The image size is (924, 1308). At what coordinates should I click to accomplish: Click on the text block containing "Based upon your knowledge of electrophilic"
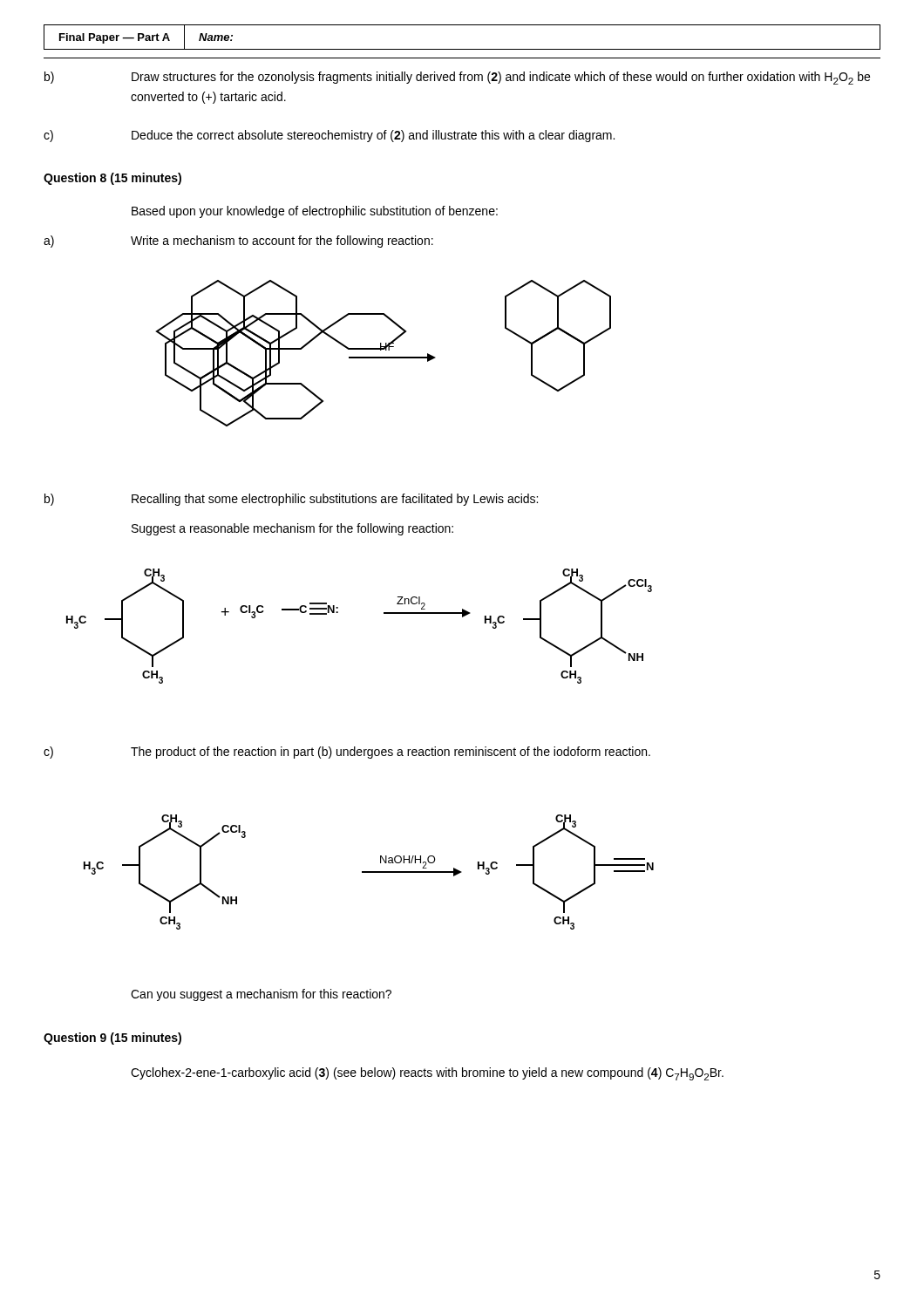click(315, 211)
